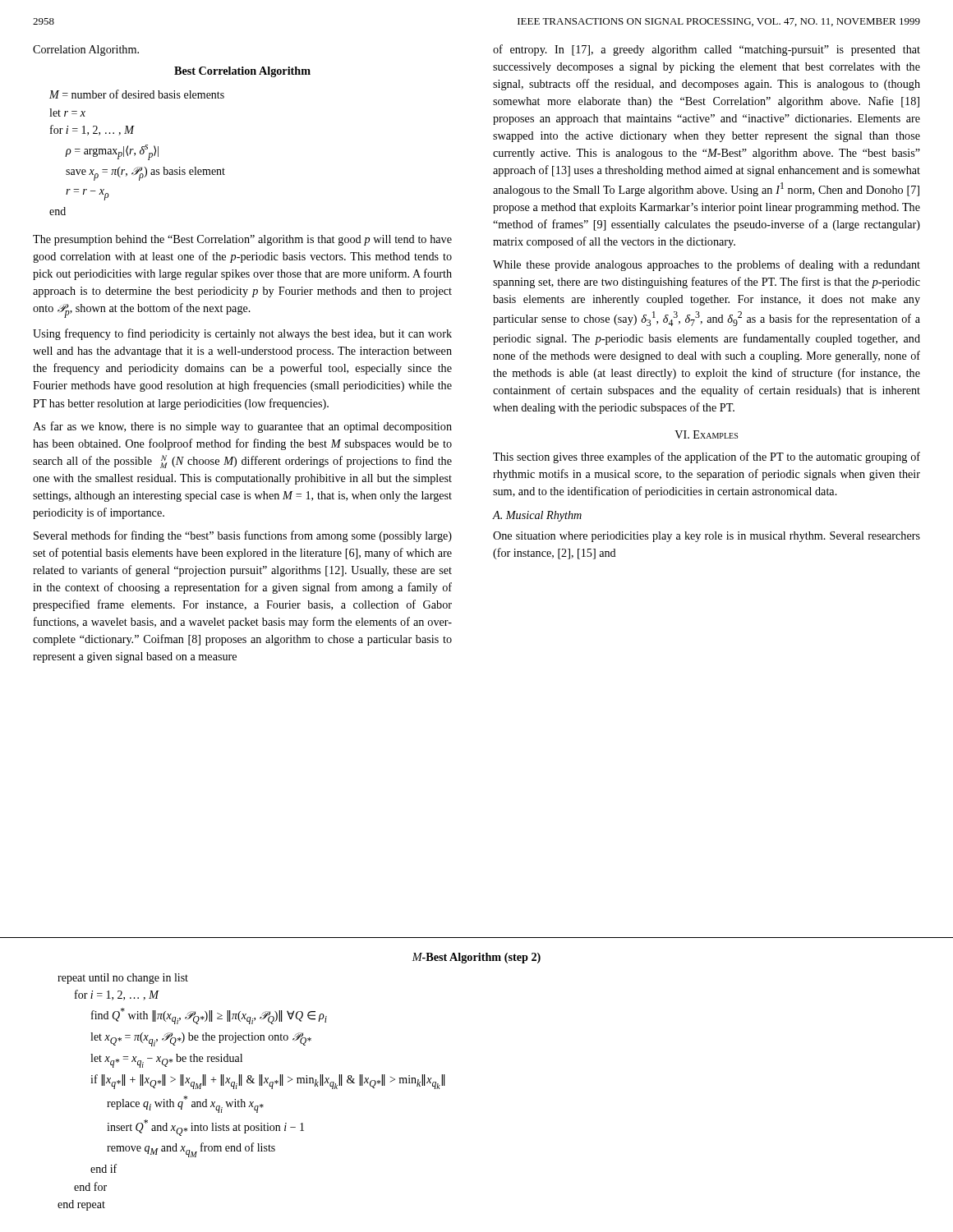Viewport: 953px width, 1232px height.
Task: Locate the section header that opens with "M-Best Algorithm (step"
Action: (x=476, y=957)
